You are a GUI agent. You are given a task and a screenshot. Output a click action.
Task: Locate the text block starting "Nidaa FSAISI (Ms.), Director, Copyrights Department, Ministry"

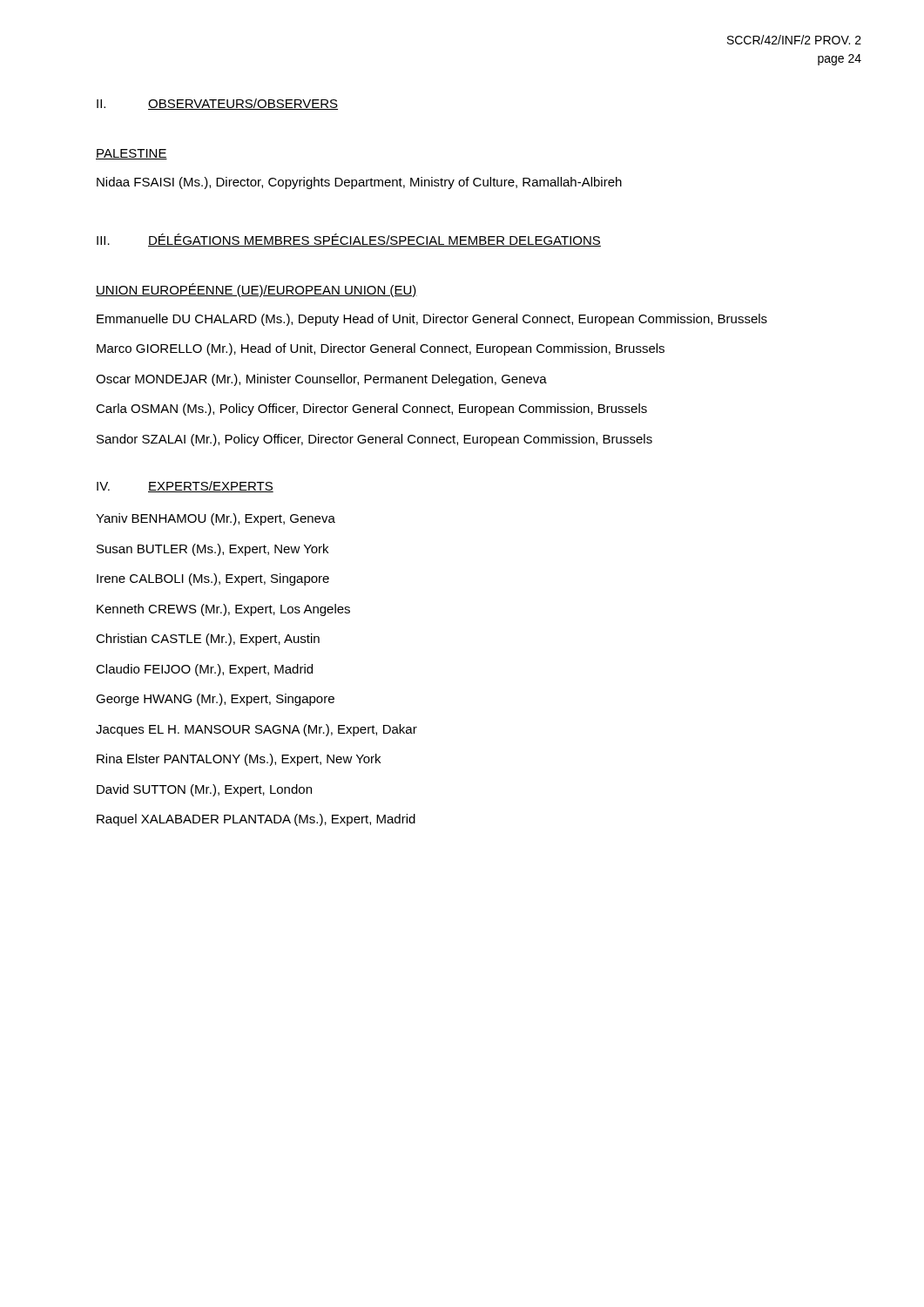359,182
